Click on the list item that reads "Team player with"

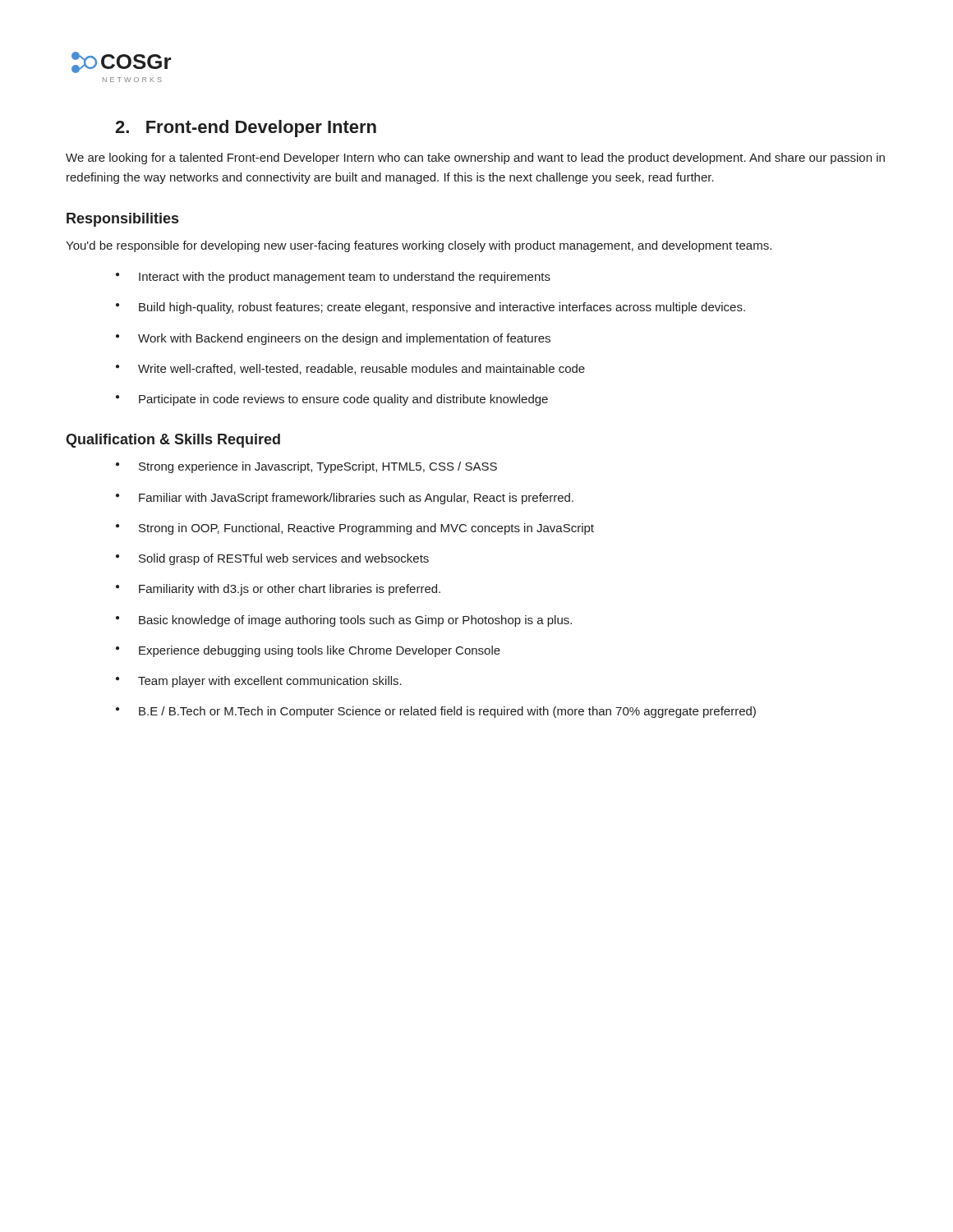tap(270, 680)
